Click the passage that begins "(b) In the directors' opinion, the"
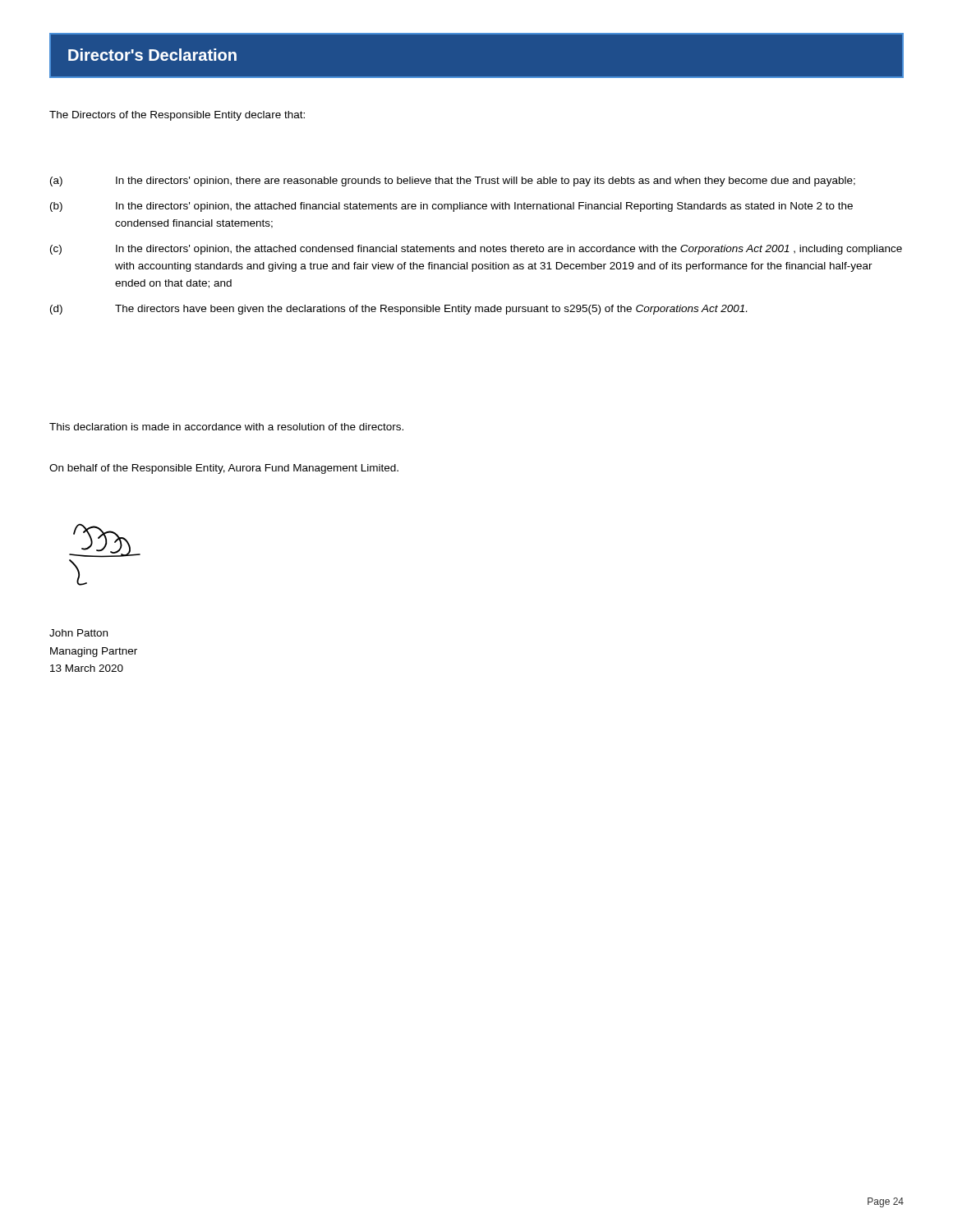This screenshot has width=953, height=1232. pyautogui.click(x=476, y=215)
